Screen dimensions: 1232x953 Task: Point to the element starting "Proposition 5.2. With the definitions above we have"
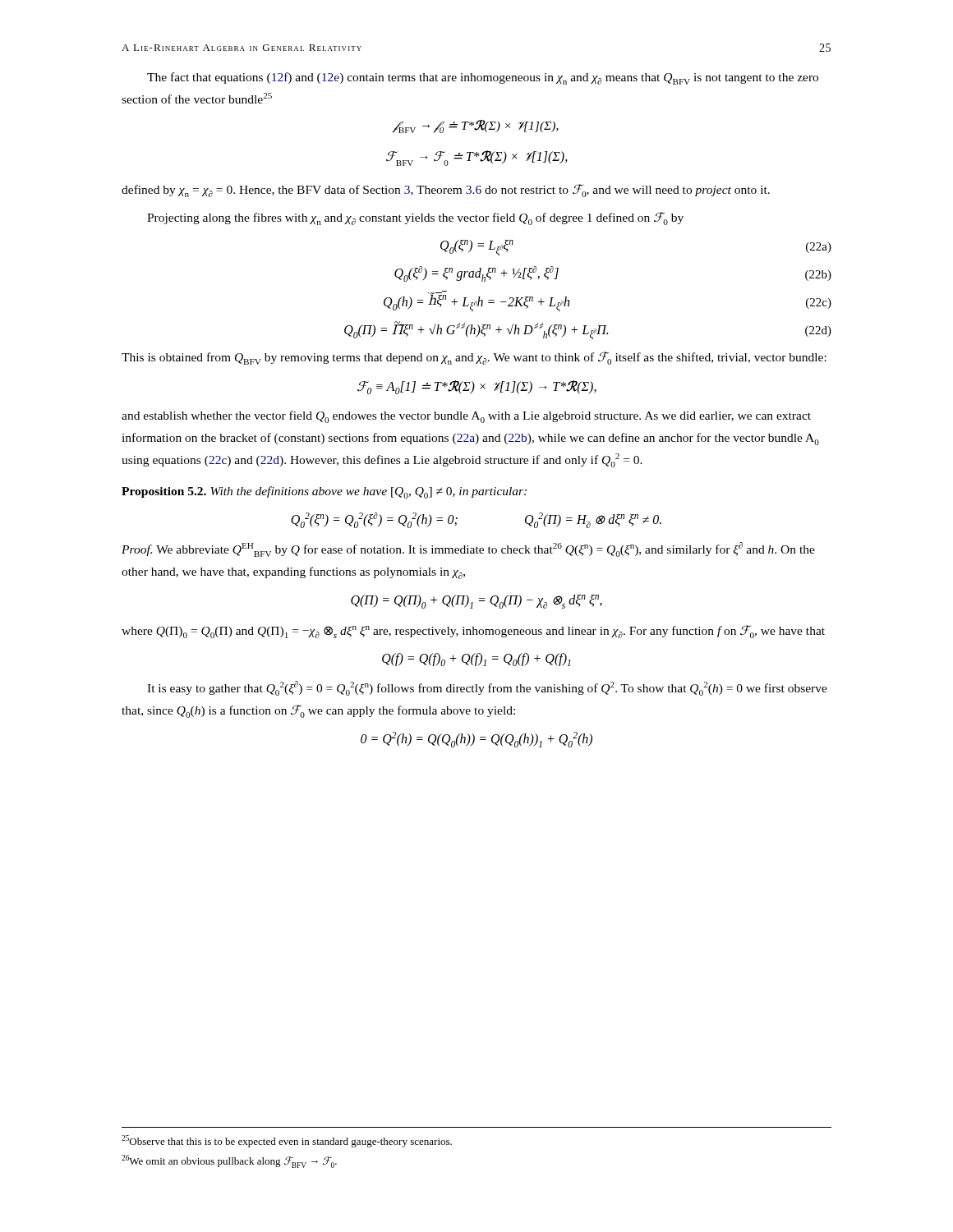(x=476, y=507)
